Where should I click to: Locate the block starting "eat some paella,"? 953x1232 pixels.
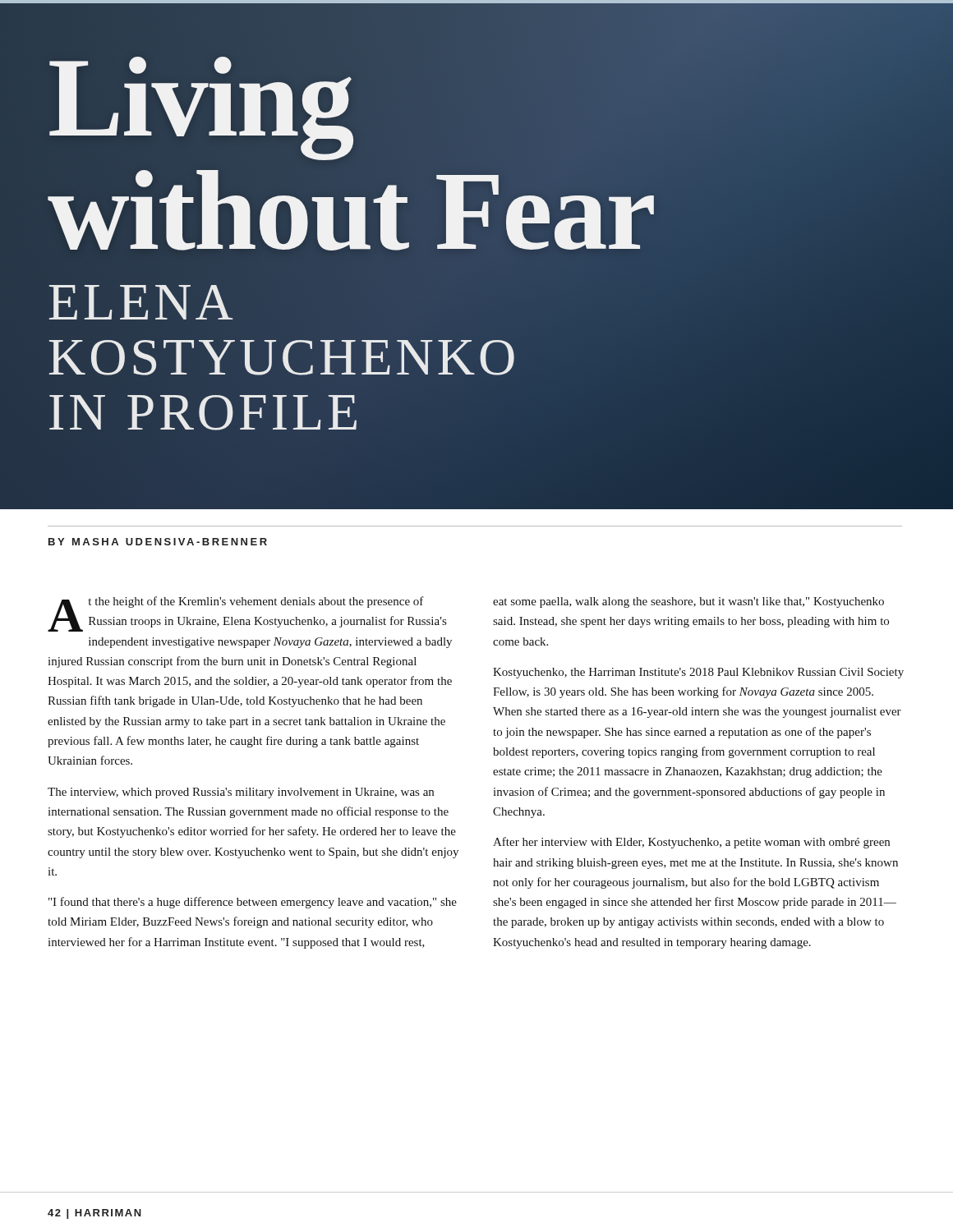(x=699, y=772)
